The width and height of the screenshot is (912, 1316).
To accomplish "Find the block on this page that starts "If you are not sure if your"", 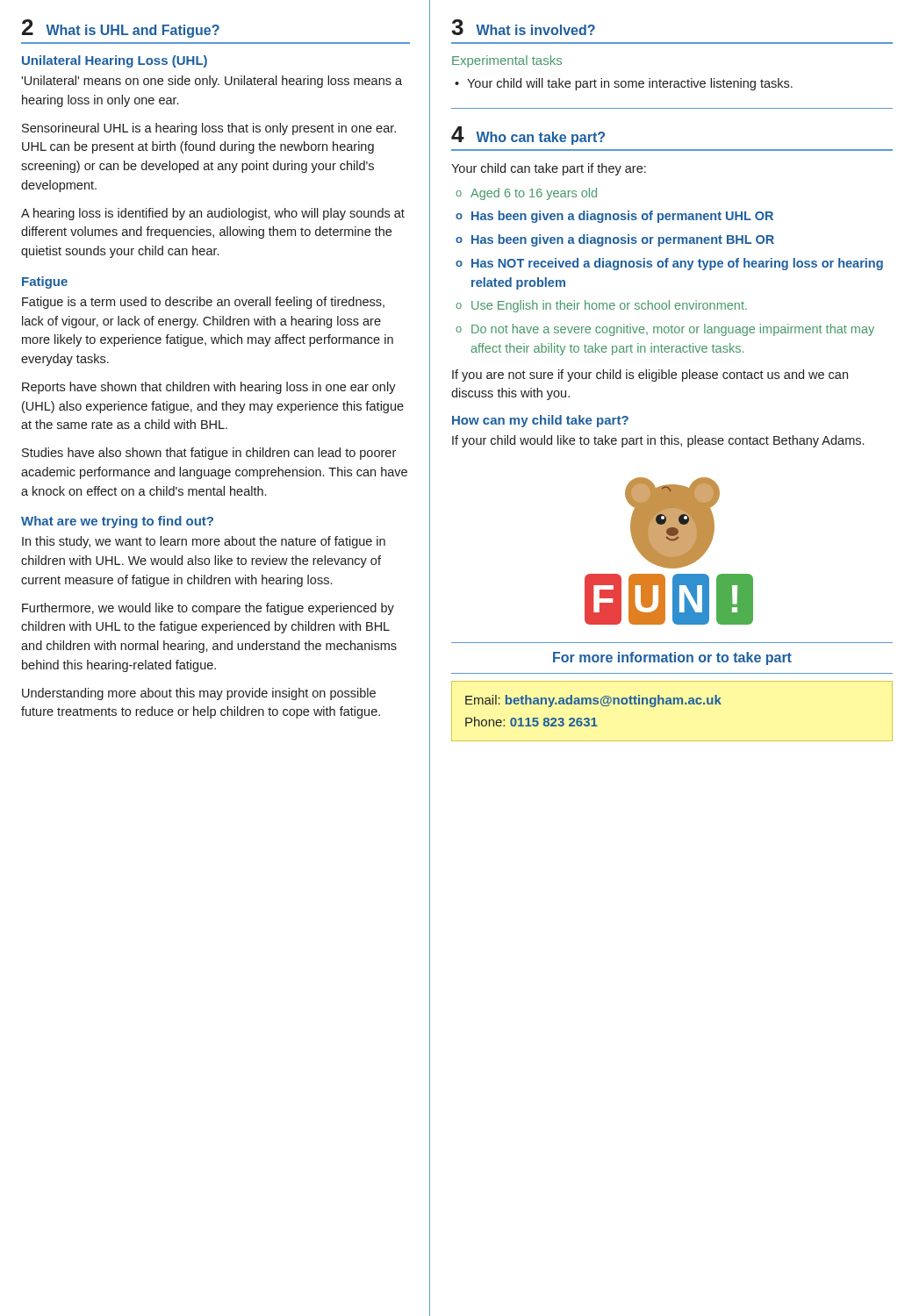I will click(650, 384).
